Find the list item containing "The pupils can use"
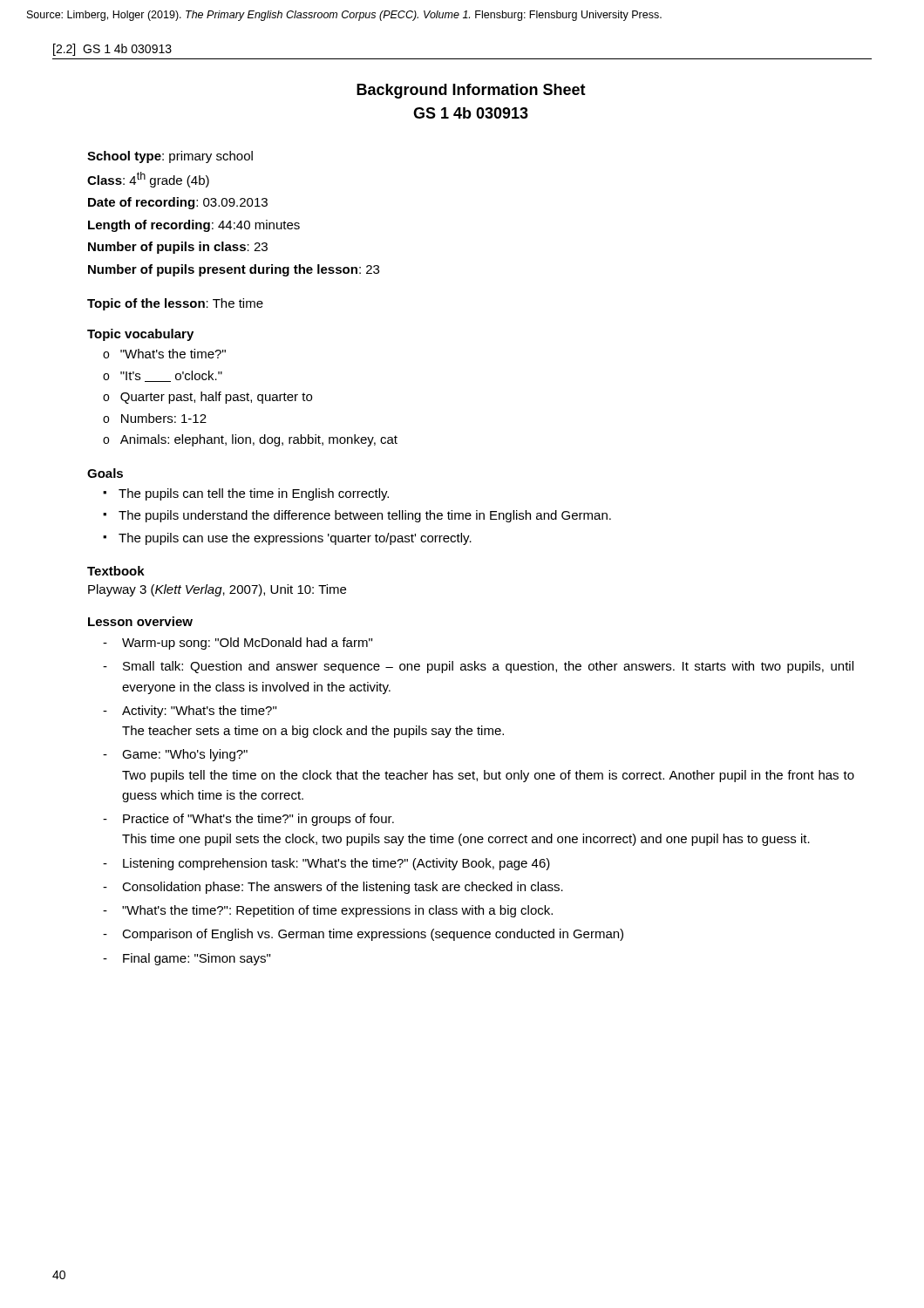This screenshot has height=1308, width=924. 295,537
